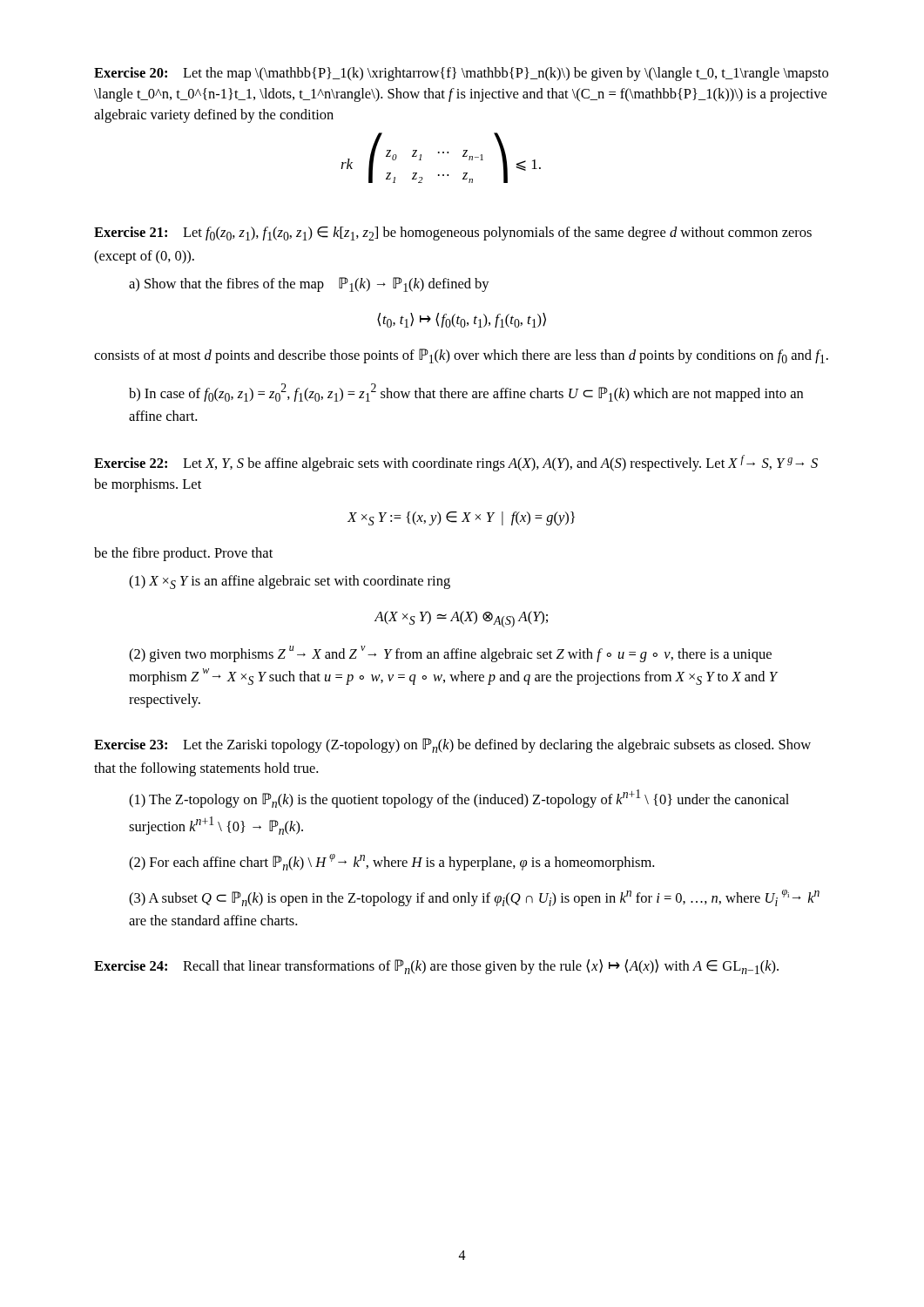924x1307 pixels.
Task: Find the text starting "⟨t0, t1⟩ ↦ ⟨f0(t0, t1), f1(t0, t1)⟩"
Action: [x=462, y=321]
